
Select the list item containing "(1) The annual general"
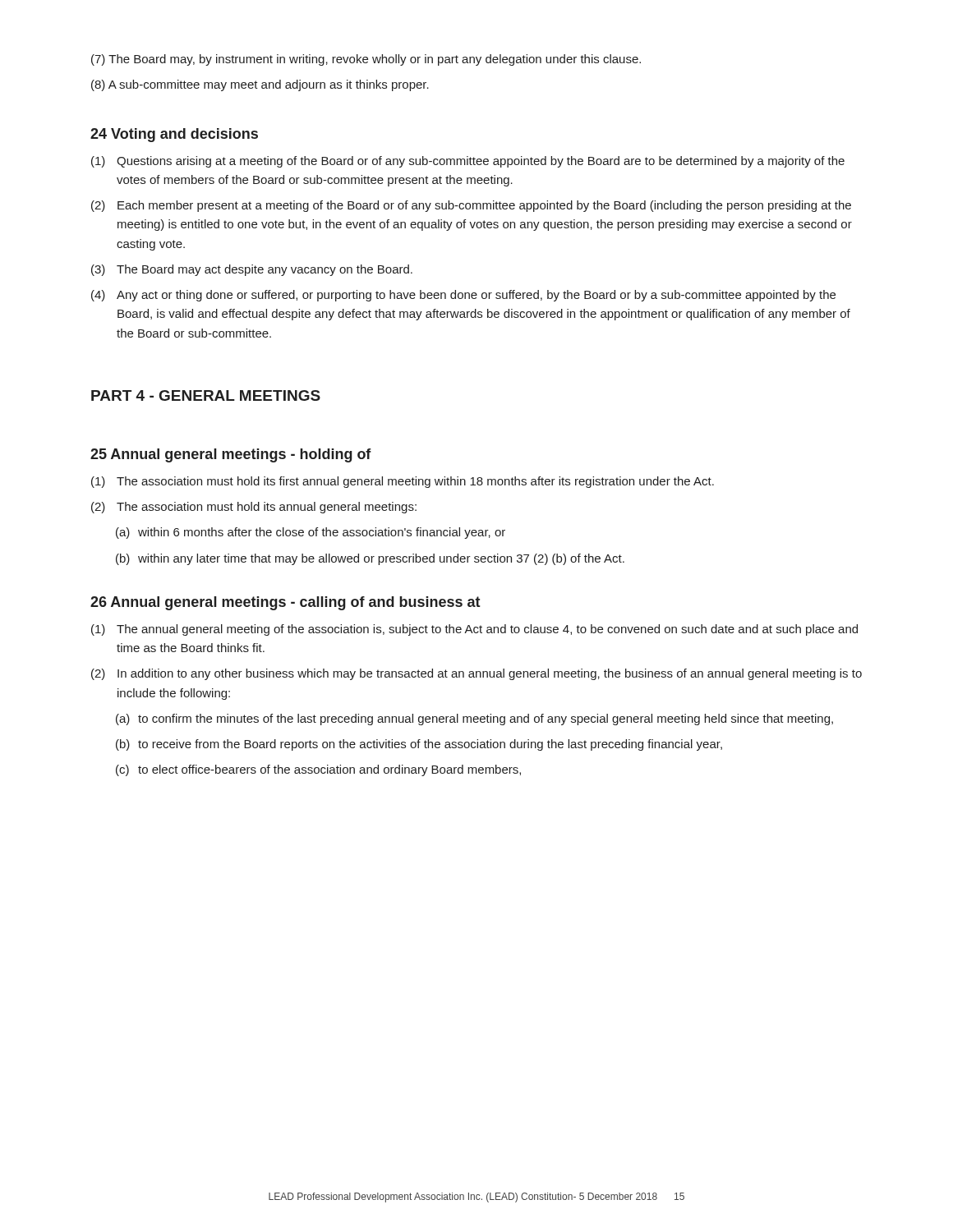476,638
